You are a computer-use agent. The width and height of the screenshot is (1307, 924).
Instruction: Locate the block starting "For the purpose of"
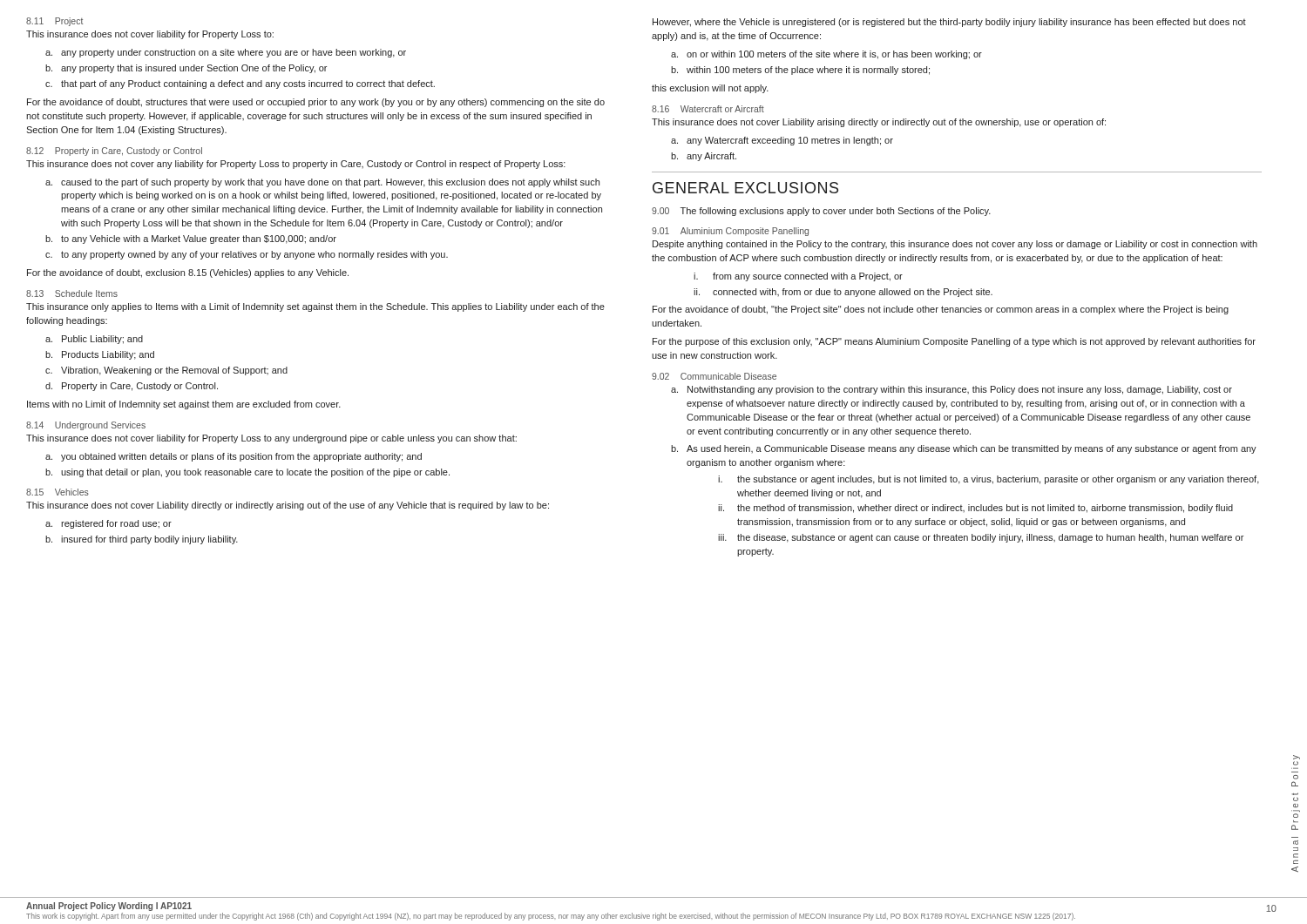(957, 349)
